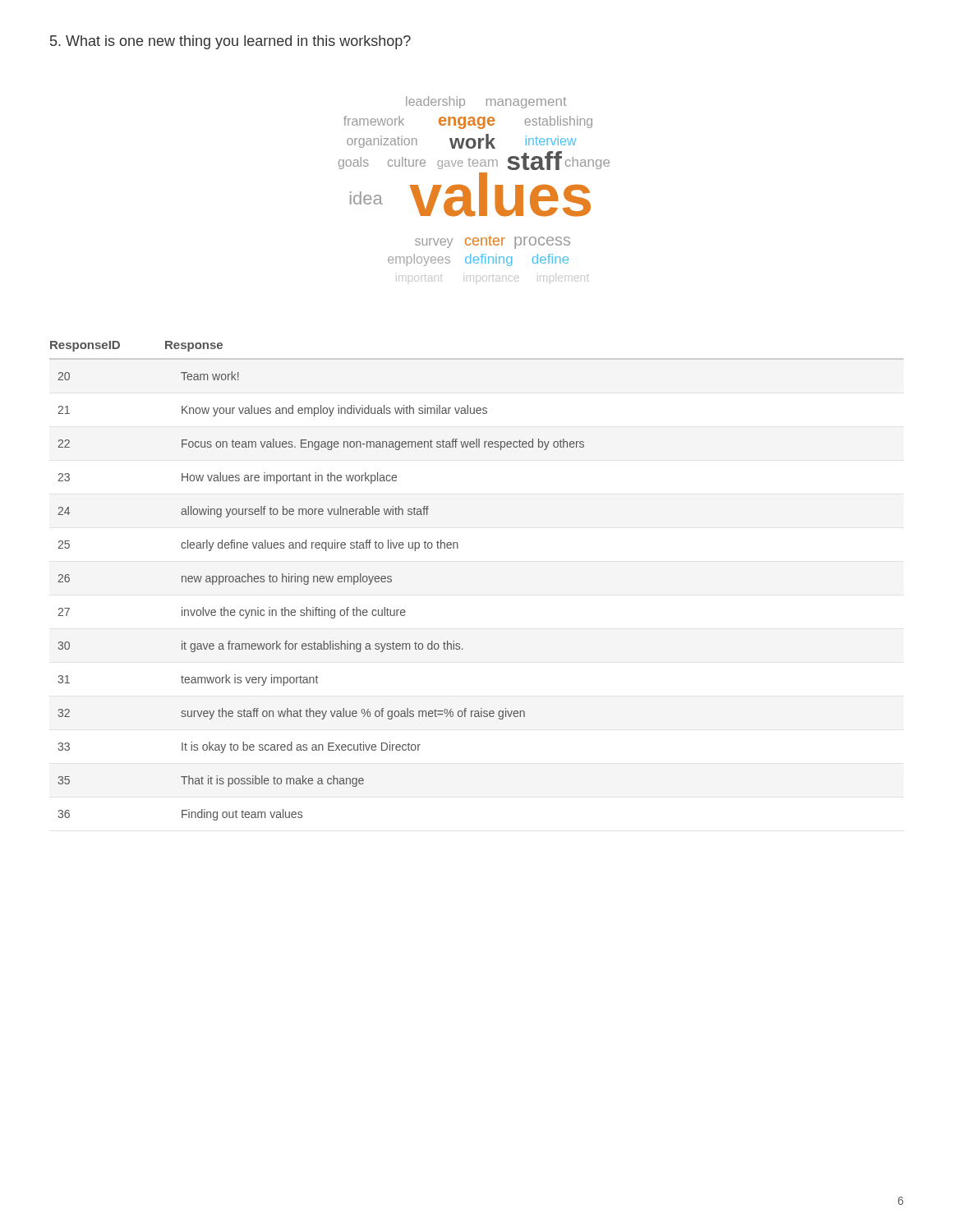
Task: Locate the block of text that opens with "5. What is"
Action: pyautogui.click(x=230, y=41)
